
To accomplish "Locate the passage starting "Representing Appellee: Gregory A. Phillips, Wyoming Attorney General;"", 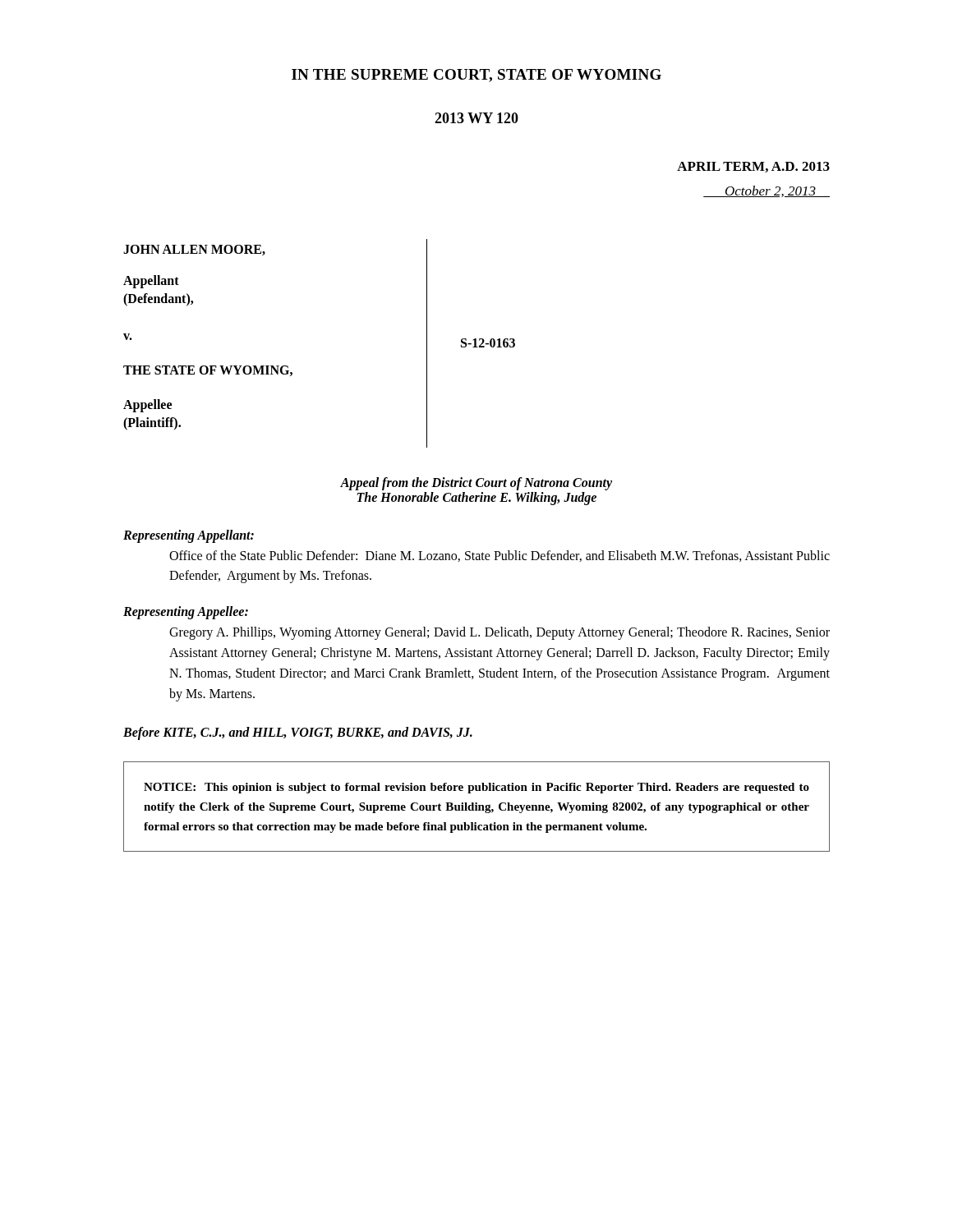I will point(476,654).
